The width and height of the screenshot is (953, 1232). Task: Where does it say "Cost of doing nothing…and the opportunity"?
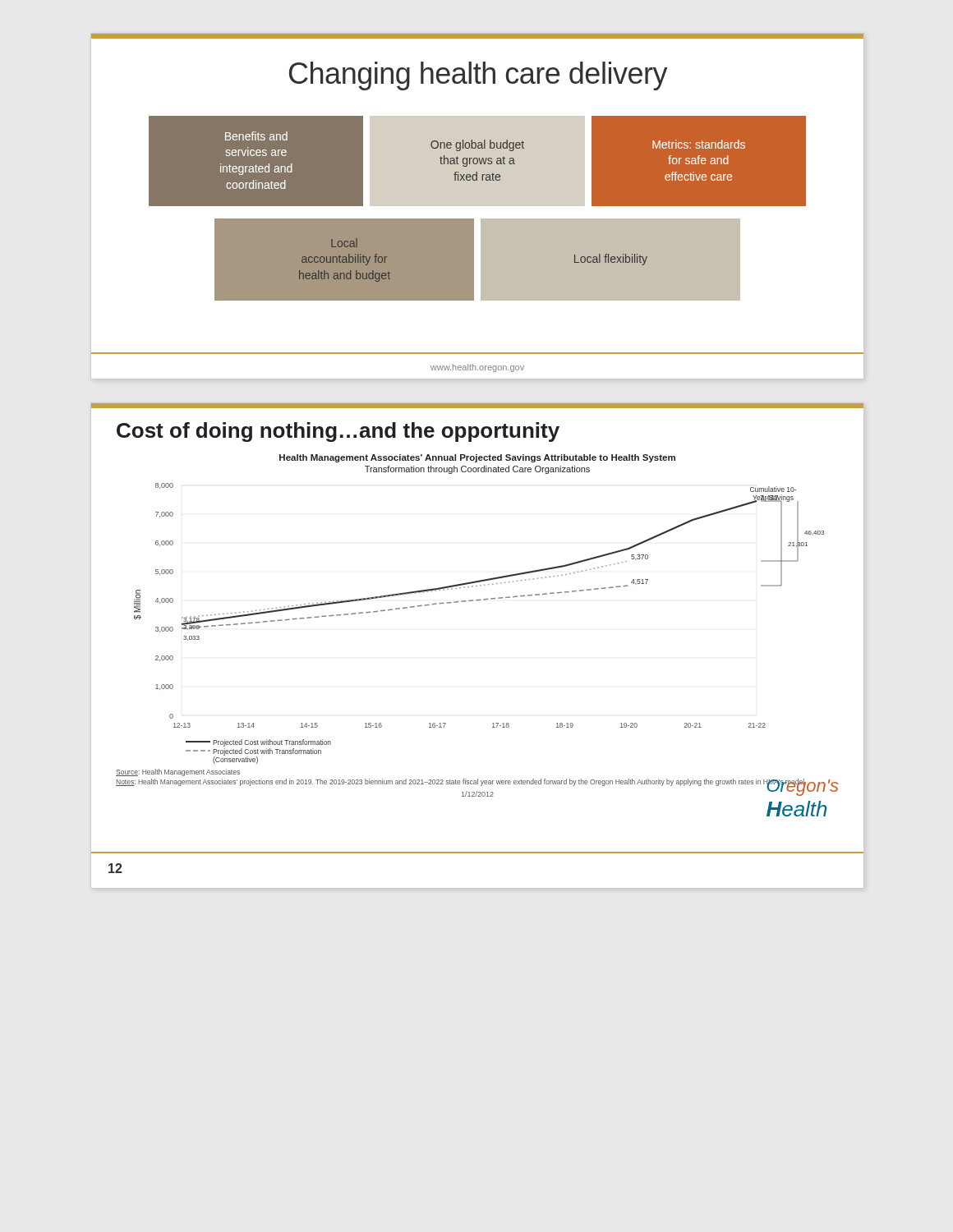click(x=338, y=430)
